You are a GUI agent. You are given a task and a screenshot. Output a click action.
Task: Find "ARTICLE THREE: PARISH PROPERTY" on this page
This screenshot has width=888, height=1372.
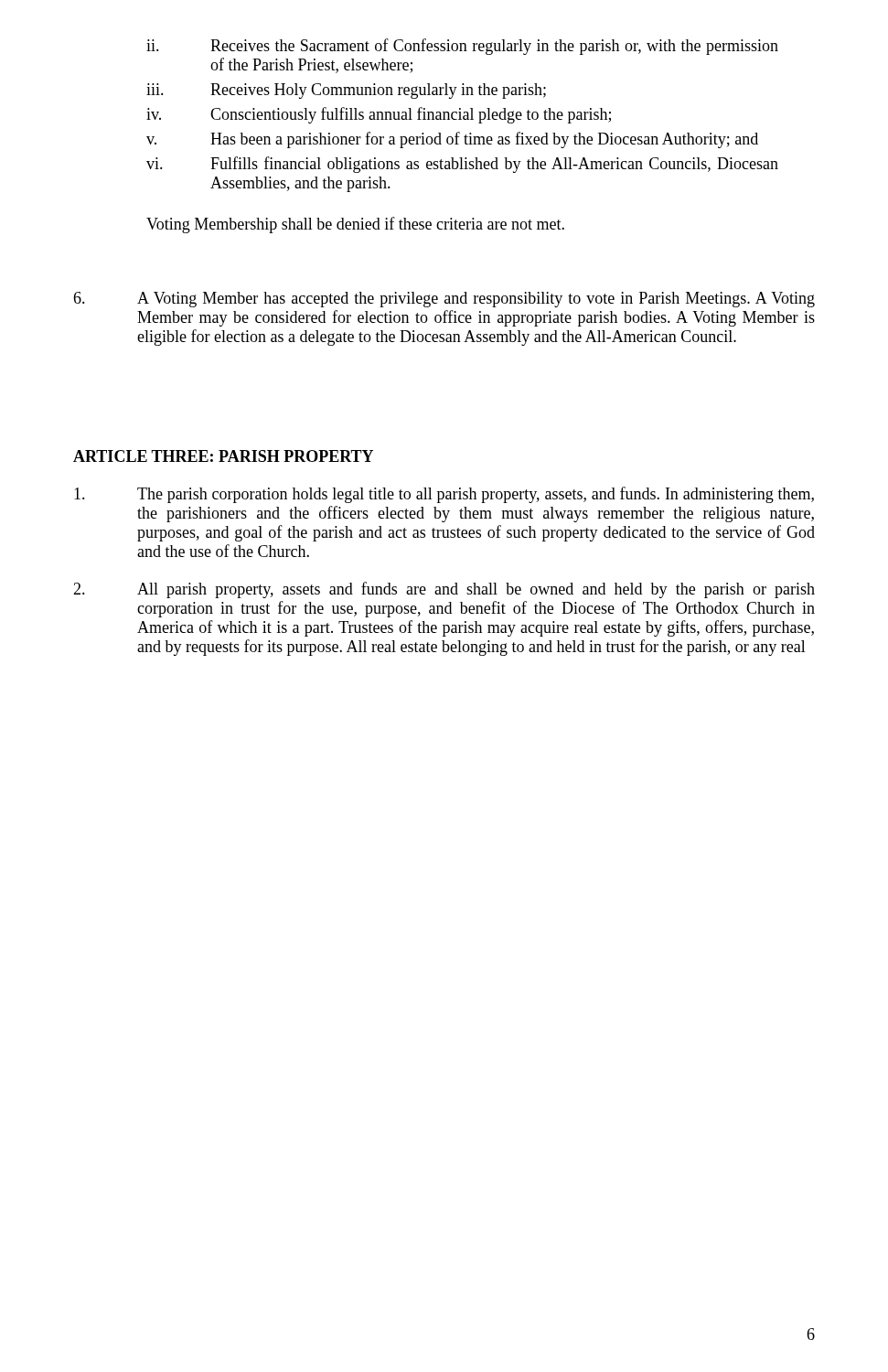click(223, 456)
